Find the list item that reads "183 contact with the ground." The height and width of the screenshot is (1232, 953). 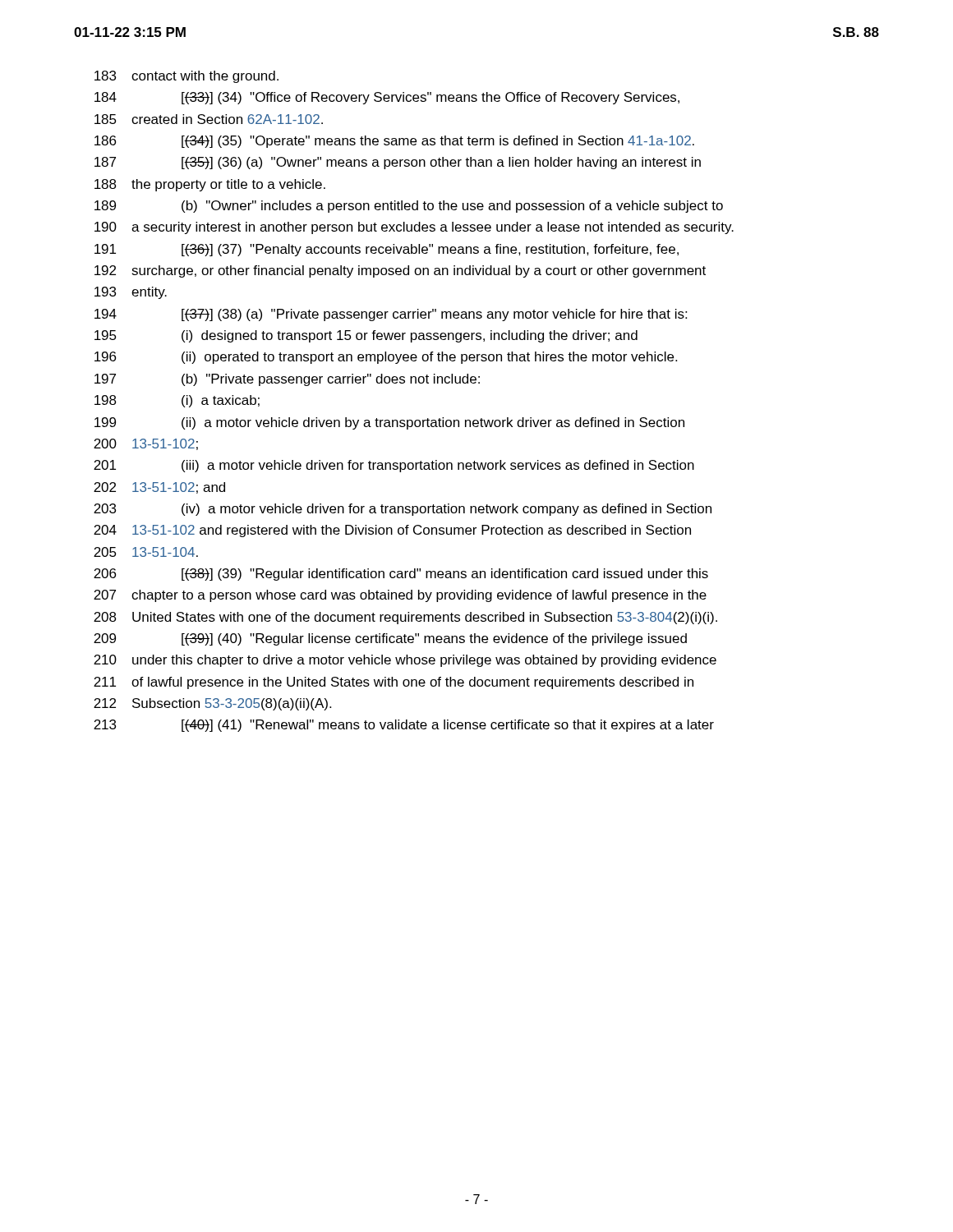pos(186,77)
